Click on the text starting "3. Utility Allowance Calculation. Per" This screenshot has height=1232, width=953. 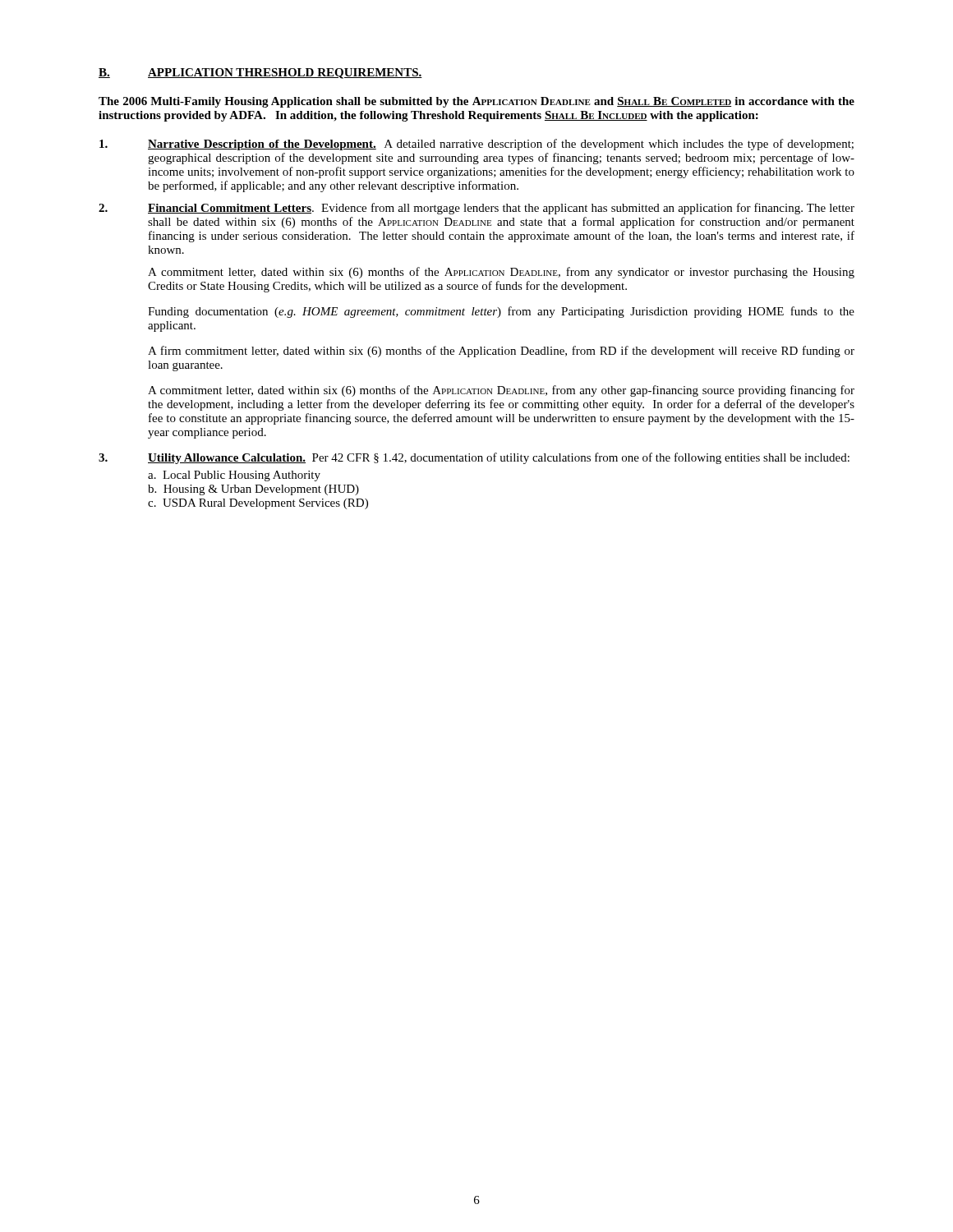(474, 458)
